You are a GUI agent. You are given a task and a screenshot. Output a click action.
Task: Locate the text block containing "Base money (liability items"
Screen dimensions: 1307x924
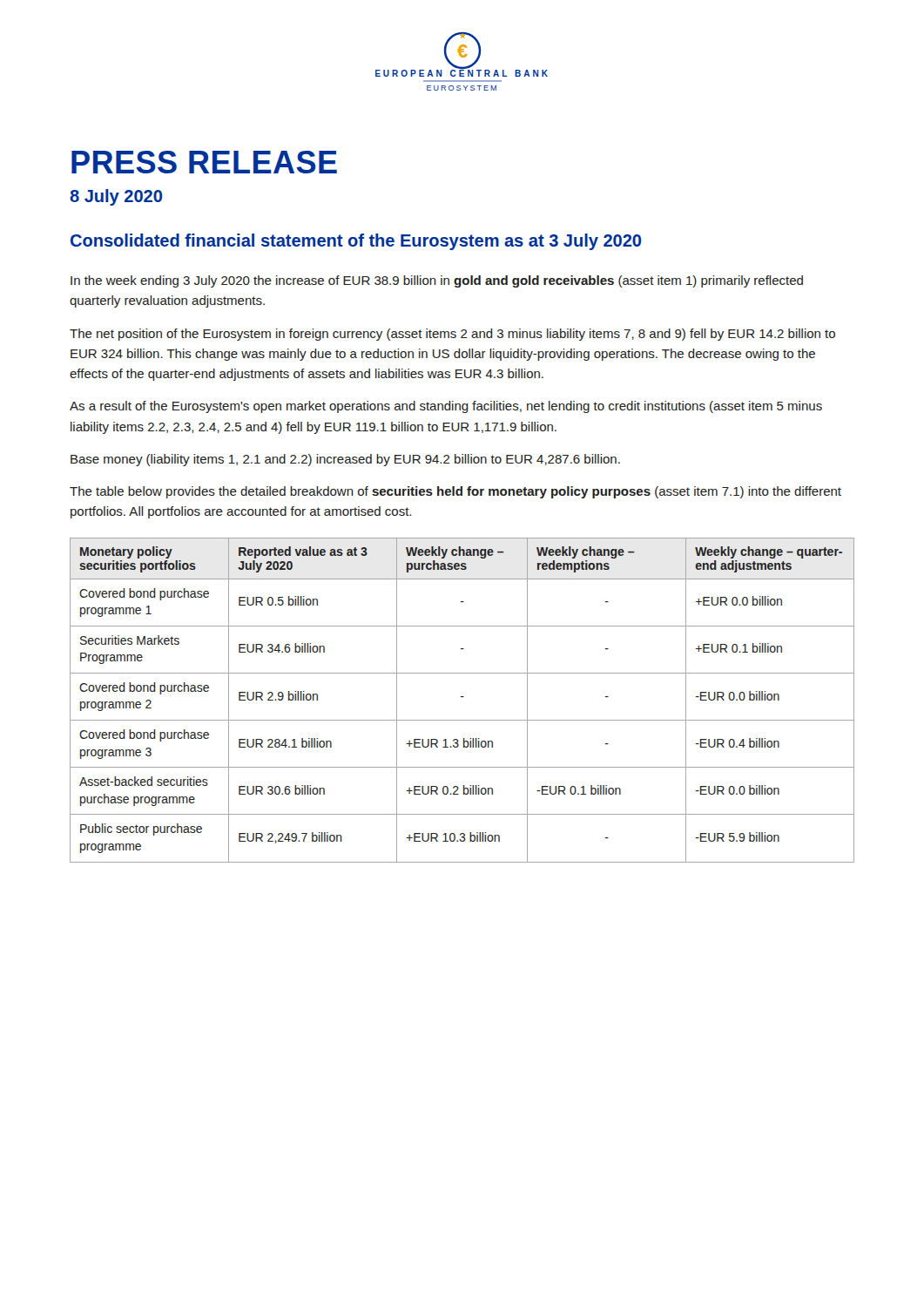(x=345, y=459)
